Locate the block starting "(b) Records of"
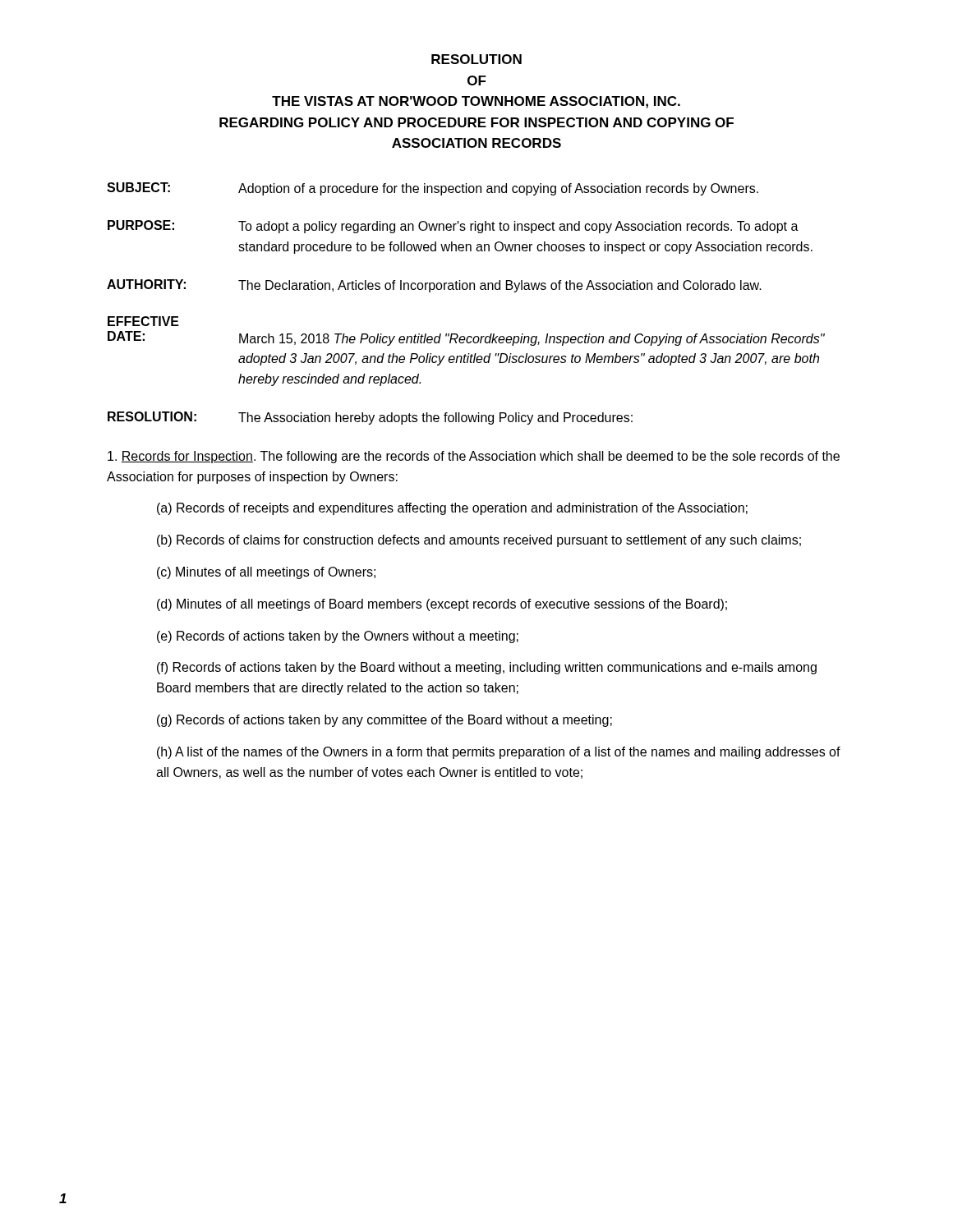The image size is (953, 1232). pyautogui.click(x=479, y=540)
